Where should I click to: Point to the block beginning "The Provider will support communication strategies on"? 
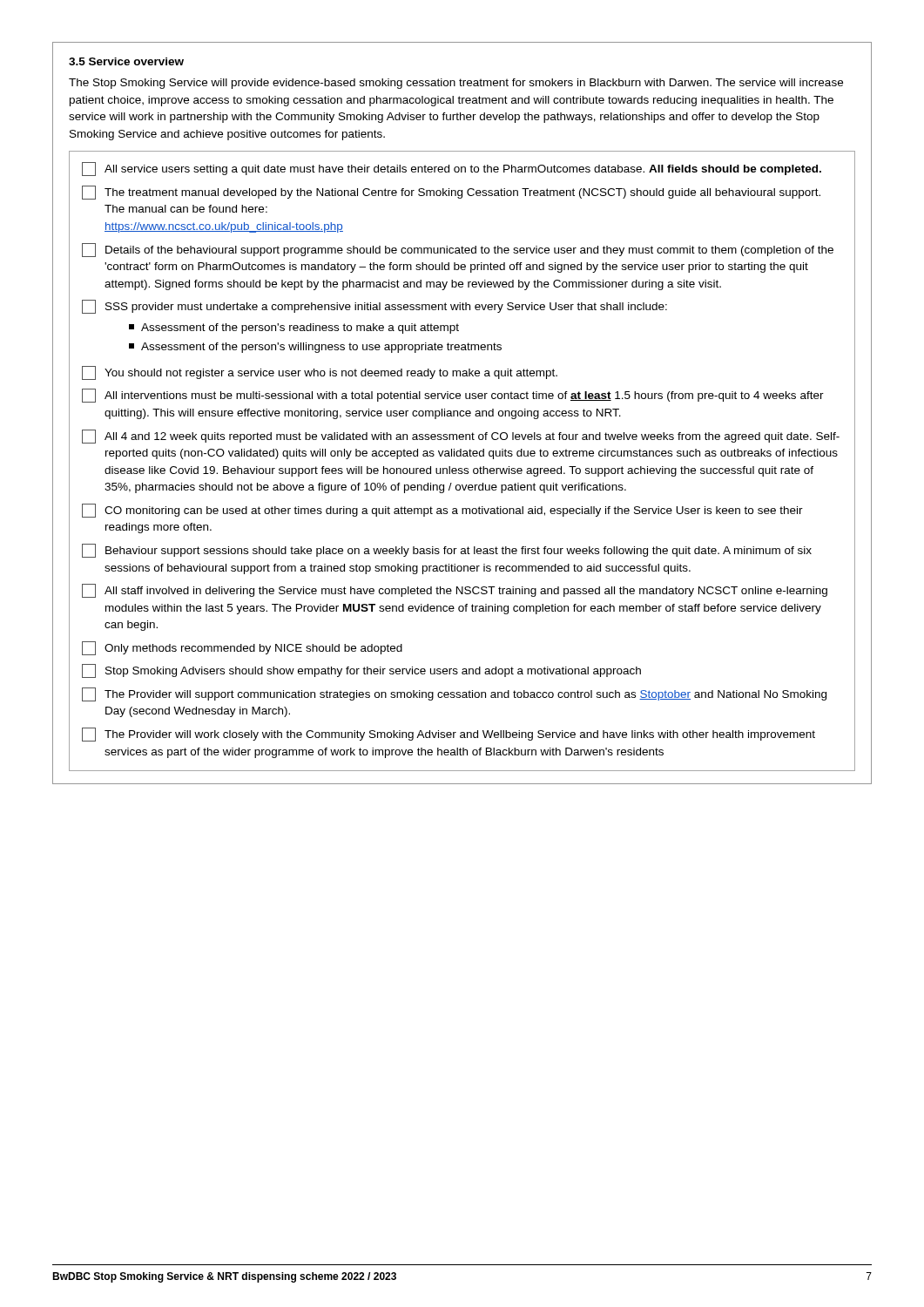[x=462, y=703]
